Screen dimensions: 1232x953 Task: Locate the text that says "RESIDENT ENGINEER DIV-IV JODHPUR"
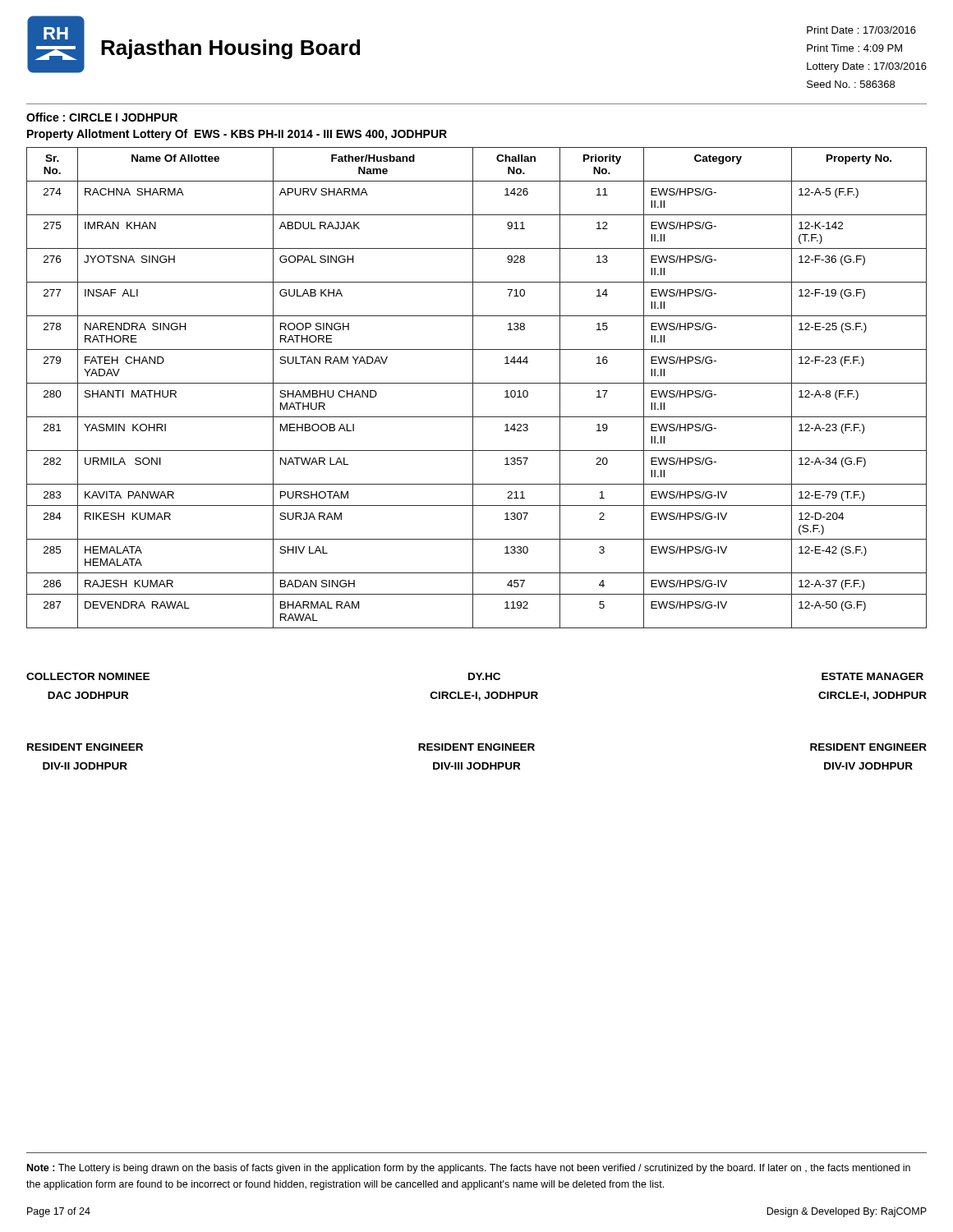pos(868,757)
